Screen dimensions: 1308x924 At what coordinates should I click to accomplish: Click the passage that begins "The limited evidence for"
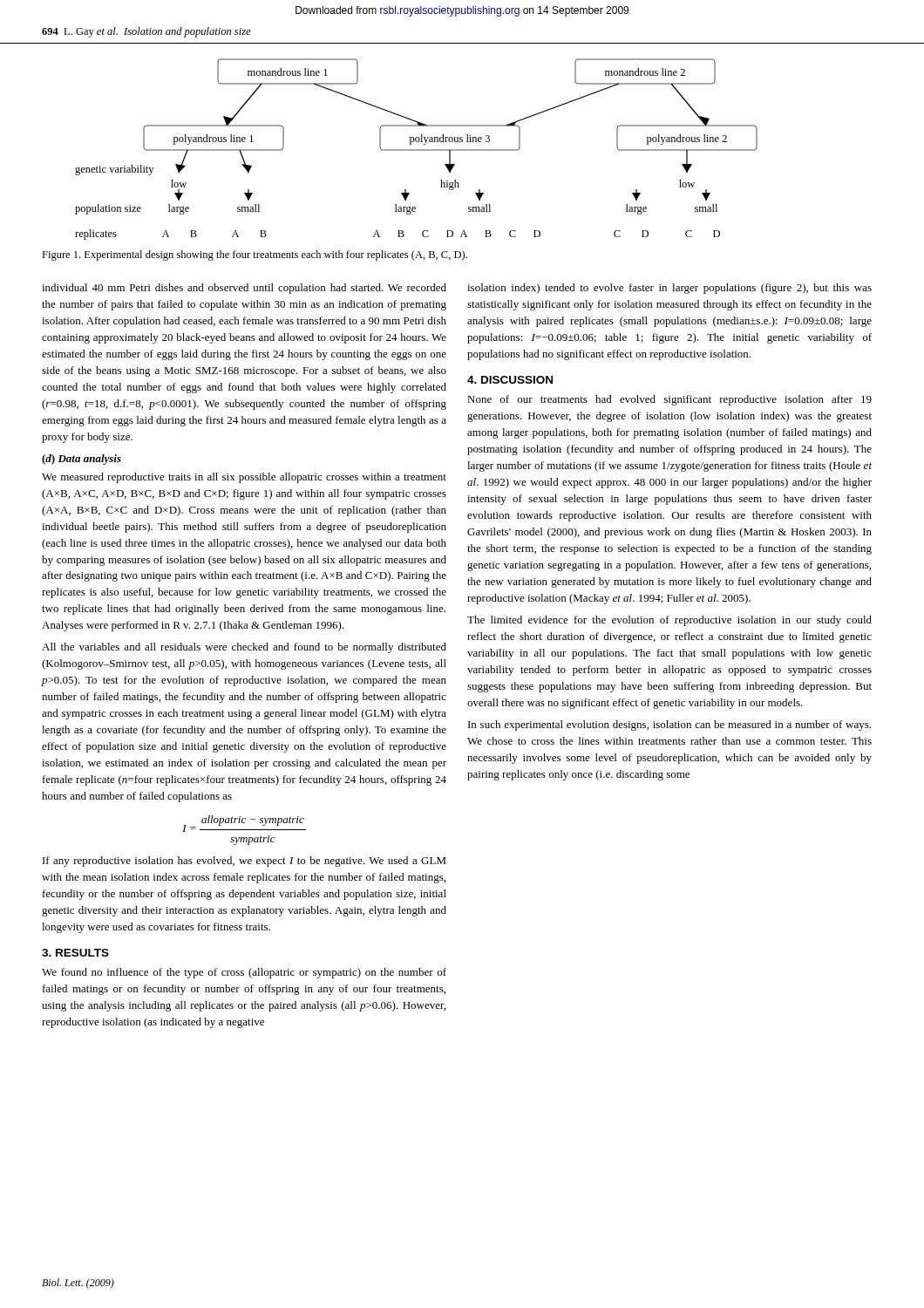(x=669, y=661)
